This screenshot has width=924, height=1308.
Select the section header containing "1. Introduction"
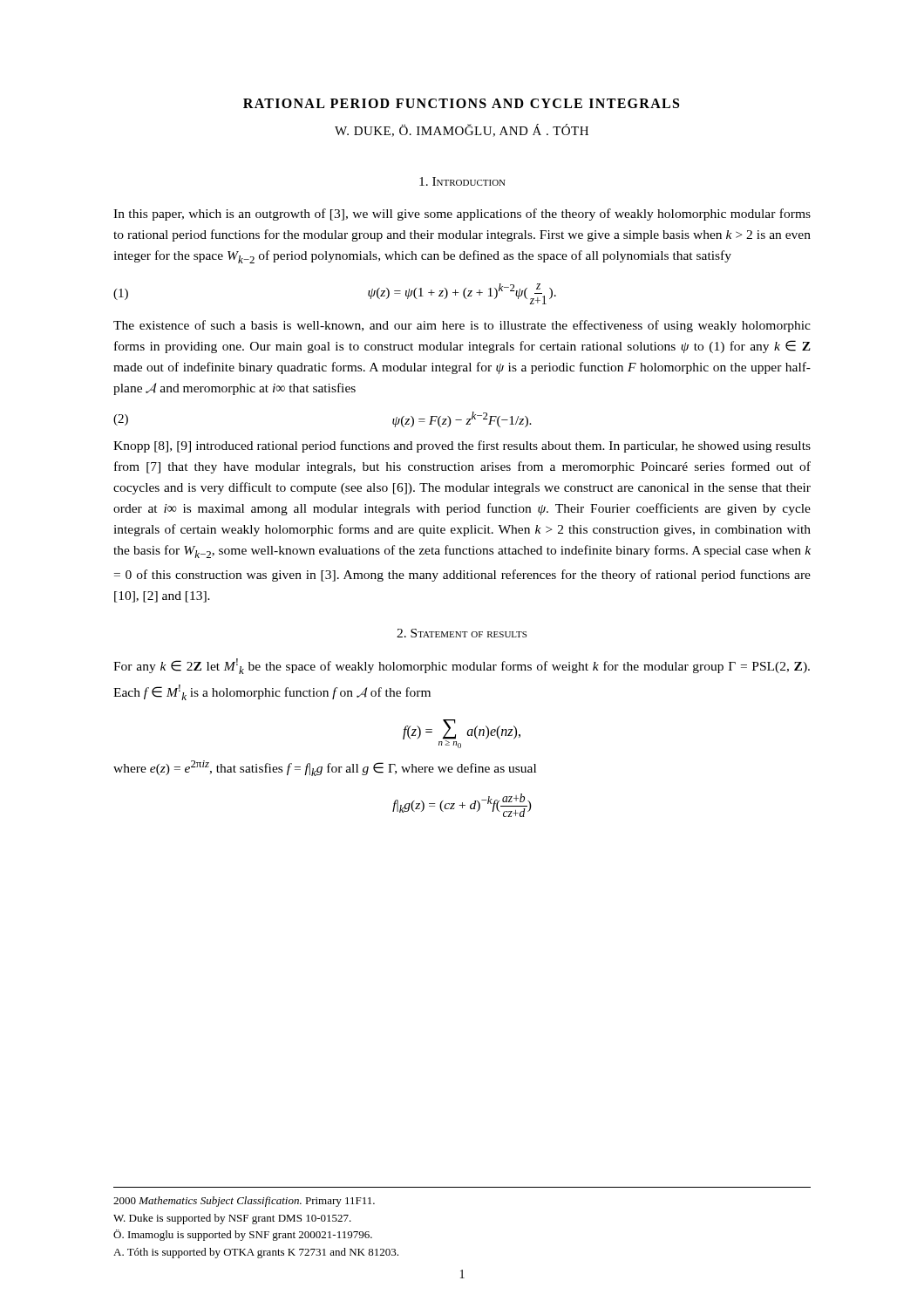pyautogui.click(x=462, y=181)
